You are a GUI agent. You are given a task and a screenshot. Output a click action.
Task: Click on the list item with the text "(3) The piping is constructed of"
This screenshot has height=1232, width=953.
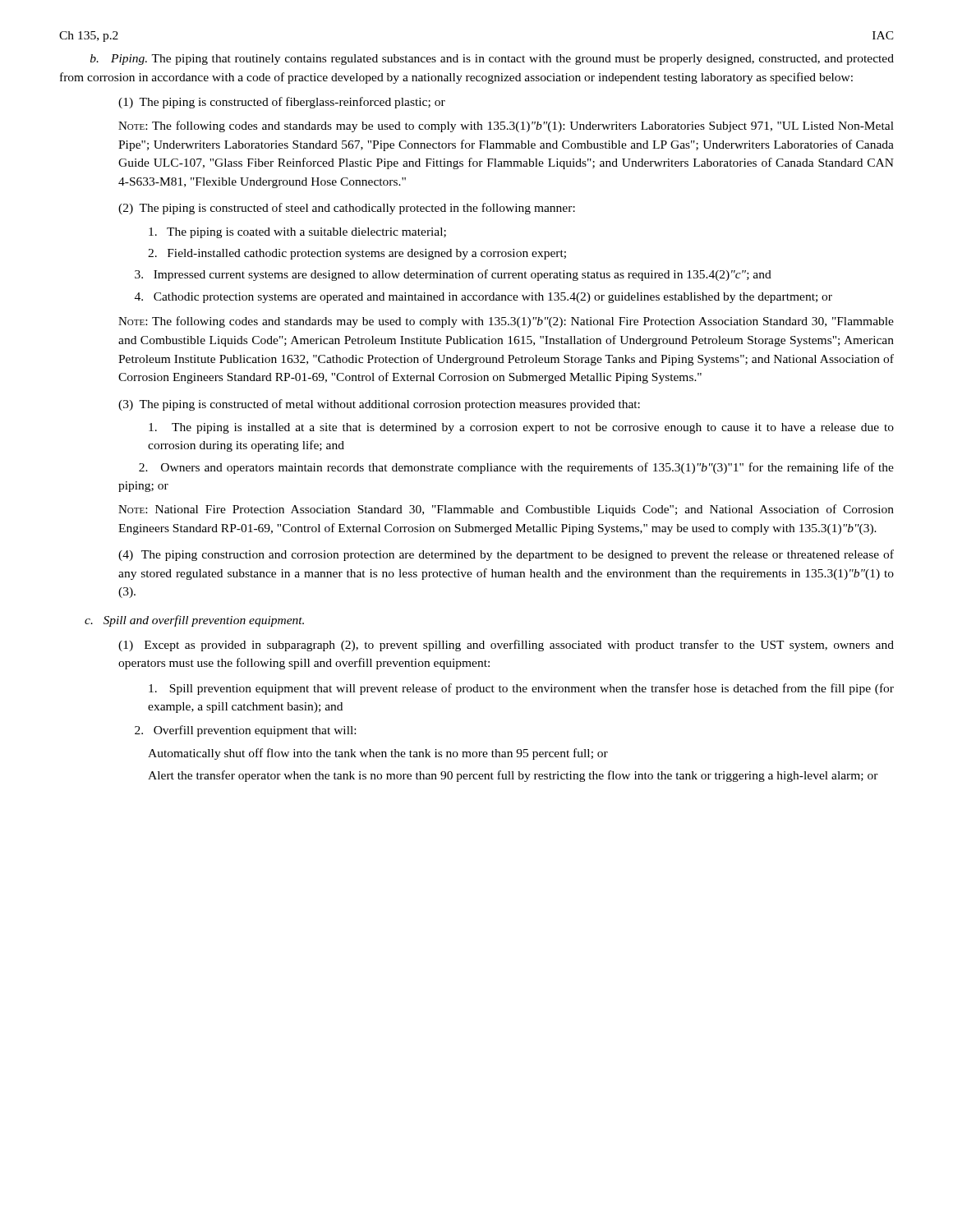[380, 403]
